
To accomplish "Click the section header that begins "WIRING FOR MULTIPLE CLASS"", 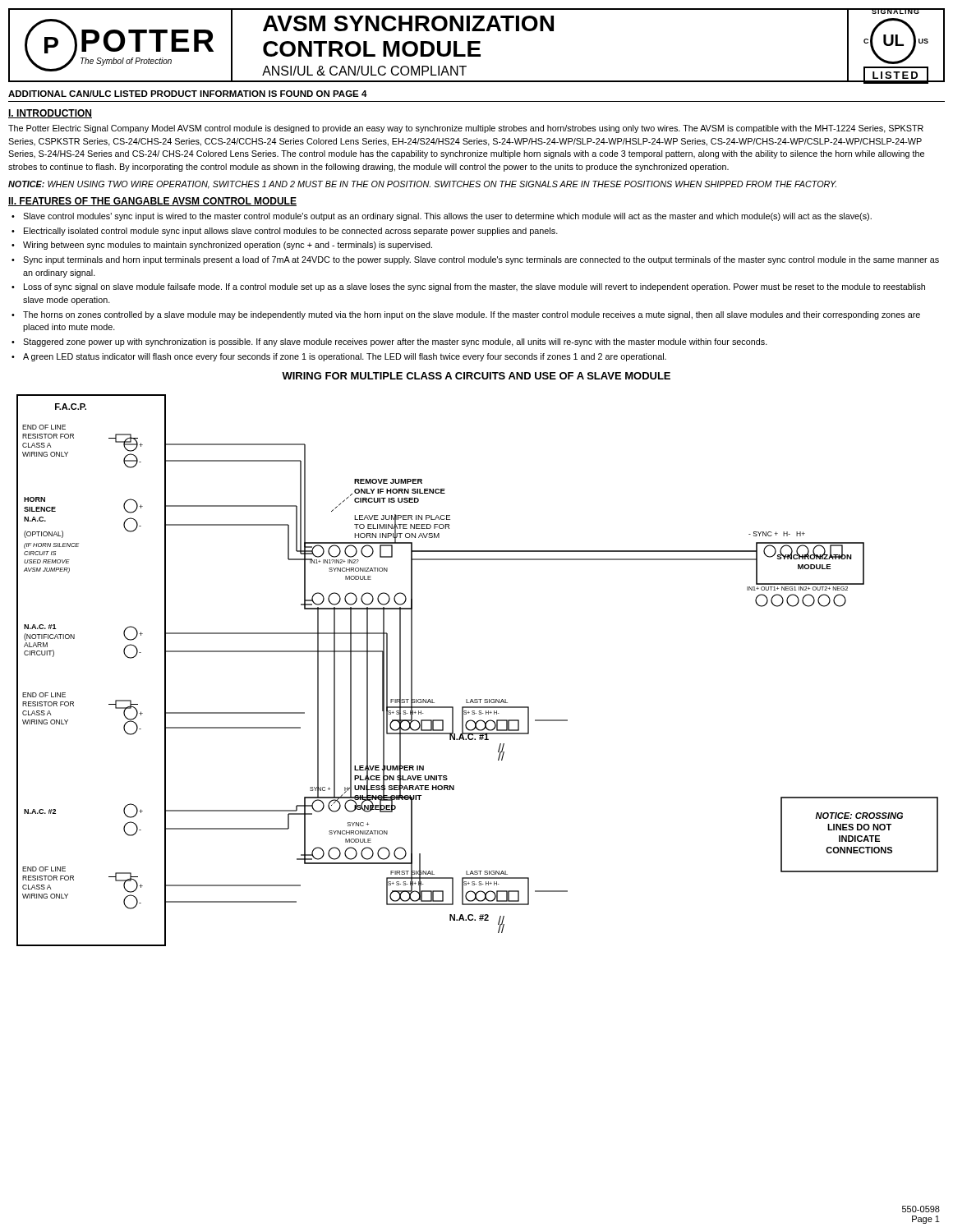I will (476, 376).
